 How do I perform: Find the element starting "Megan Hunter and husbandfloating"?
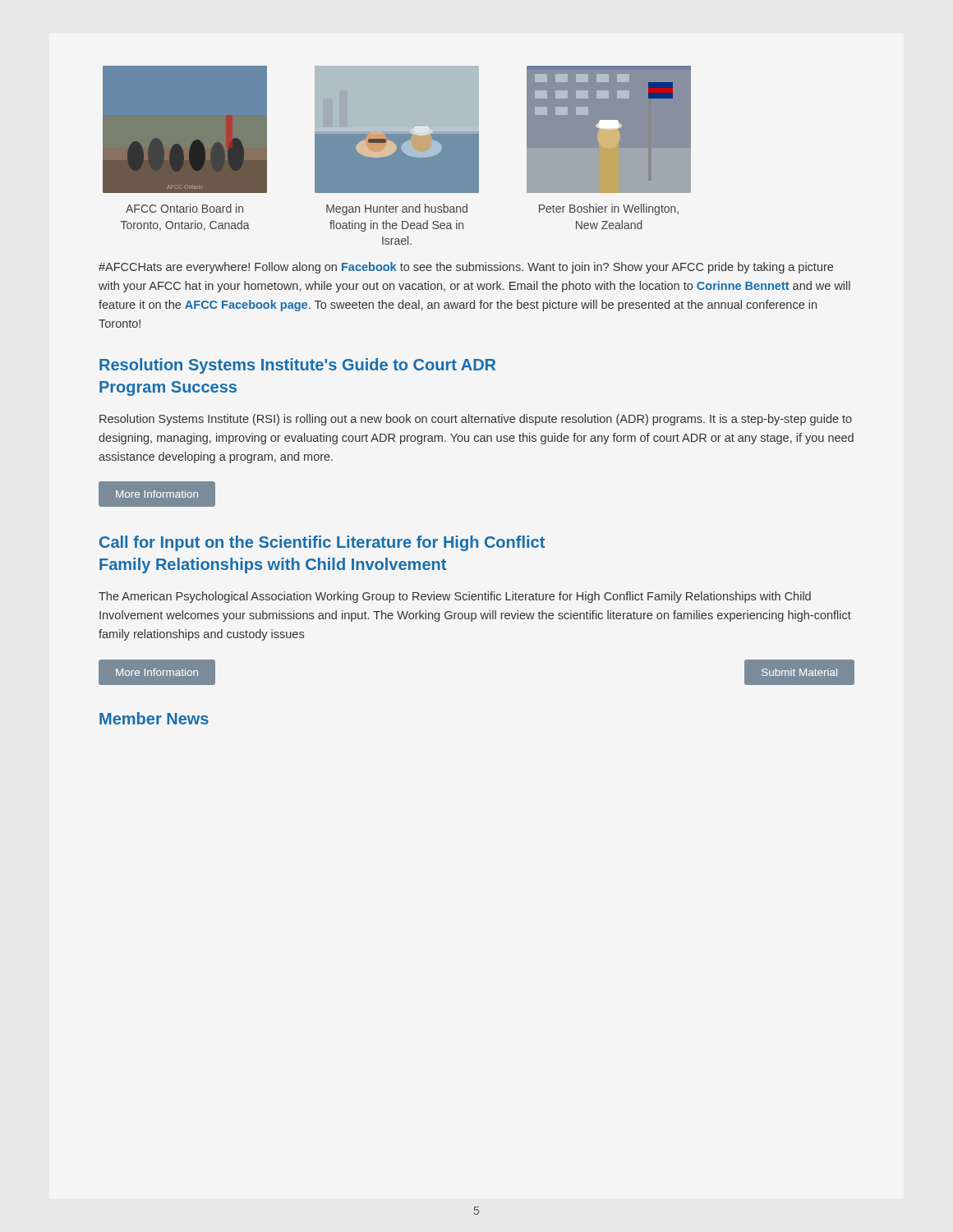coord(397,225)
